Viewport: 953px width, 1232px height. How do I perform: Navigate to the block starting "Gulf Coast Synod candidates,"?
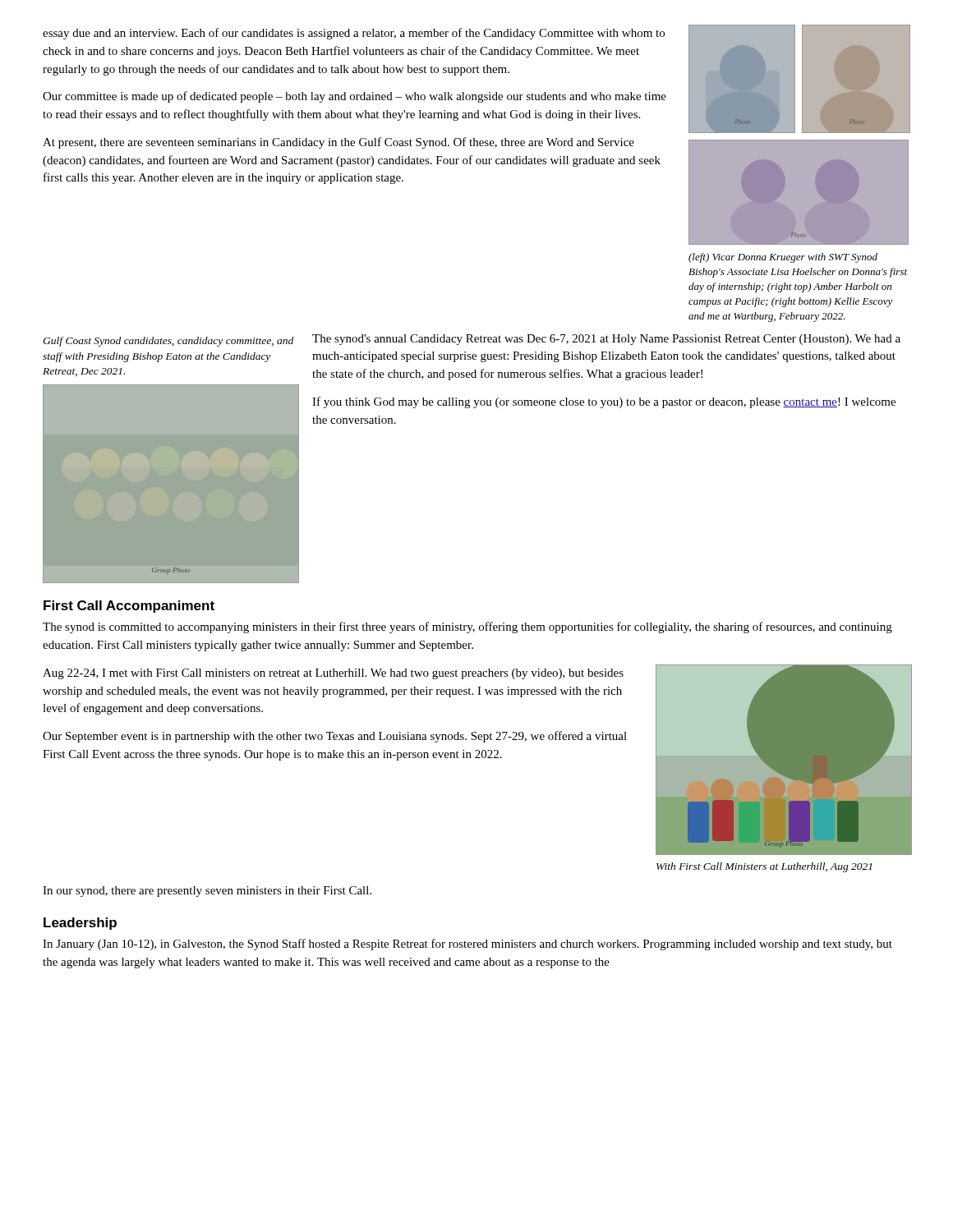(x=168, y=356)
